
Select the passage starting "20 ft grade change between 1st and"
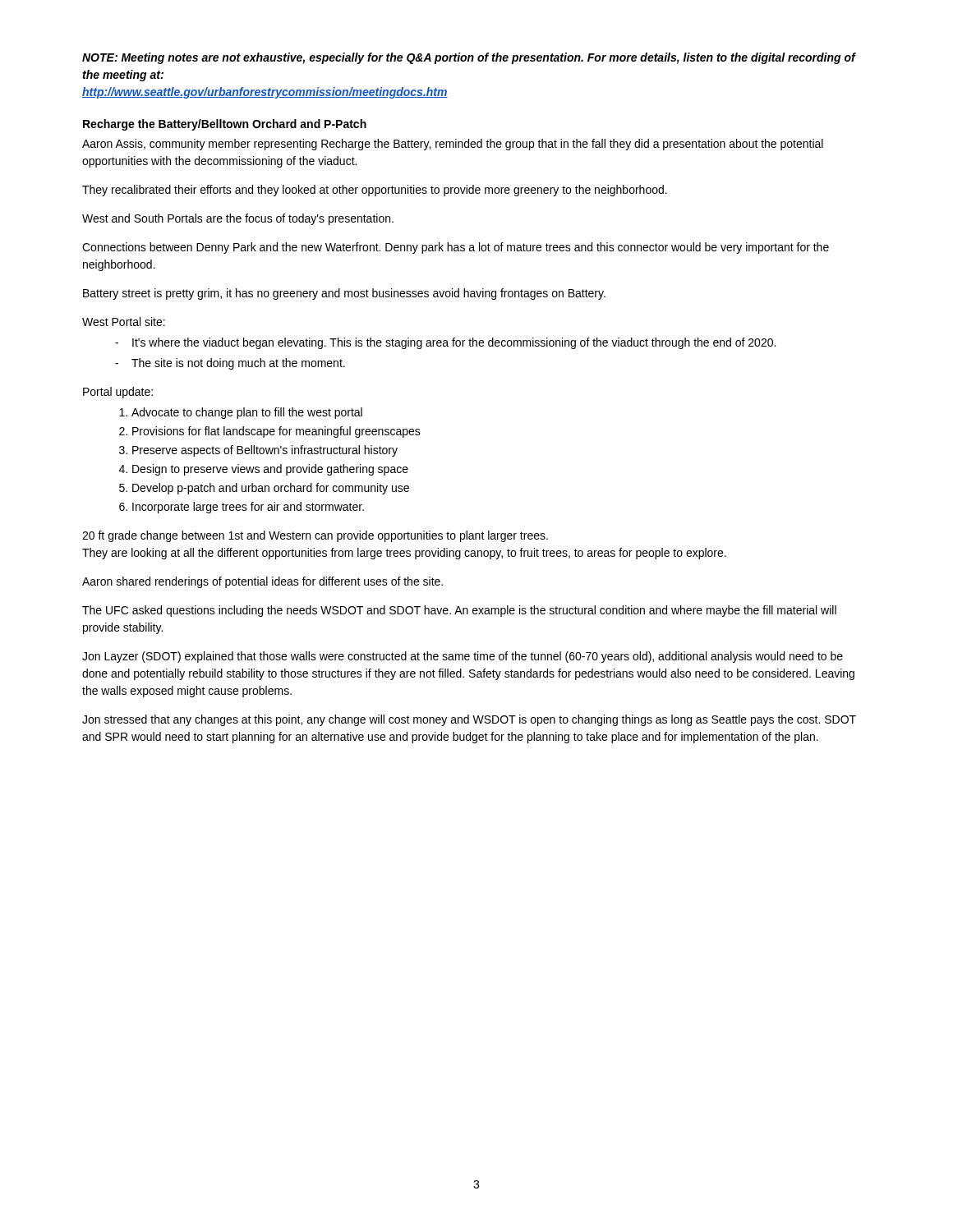click(x=405, y=544)
